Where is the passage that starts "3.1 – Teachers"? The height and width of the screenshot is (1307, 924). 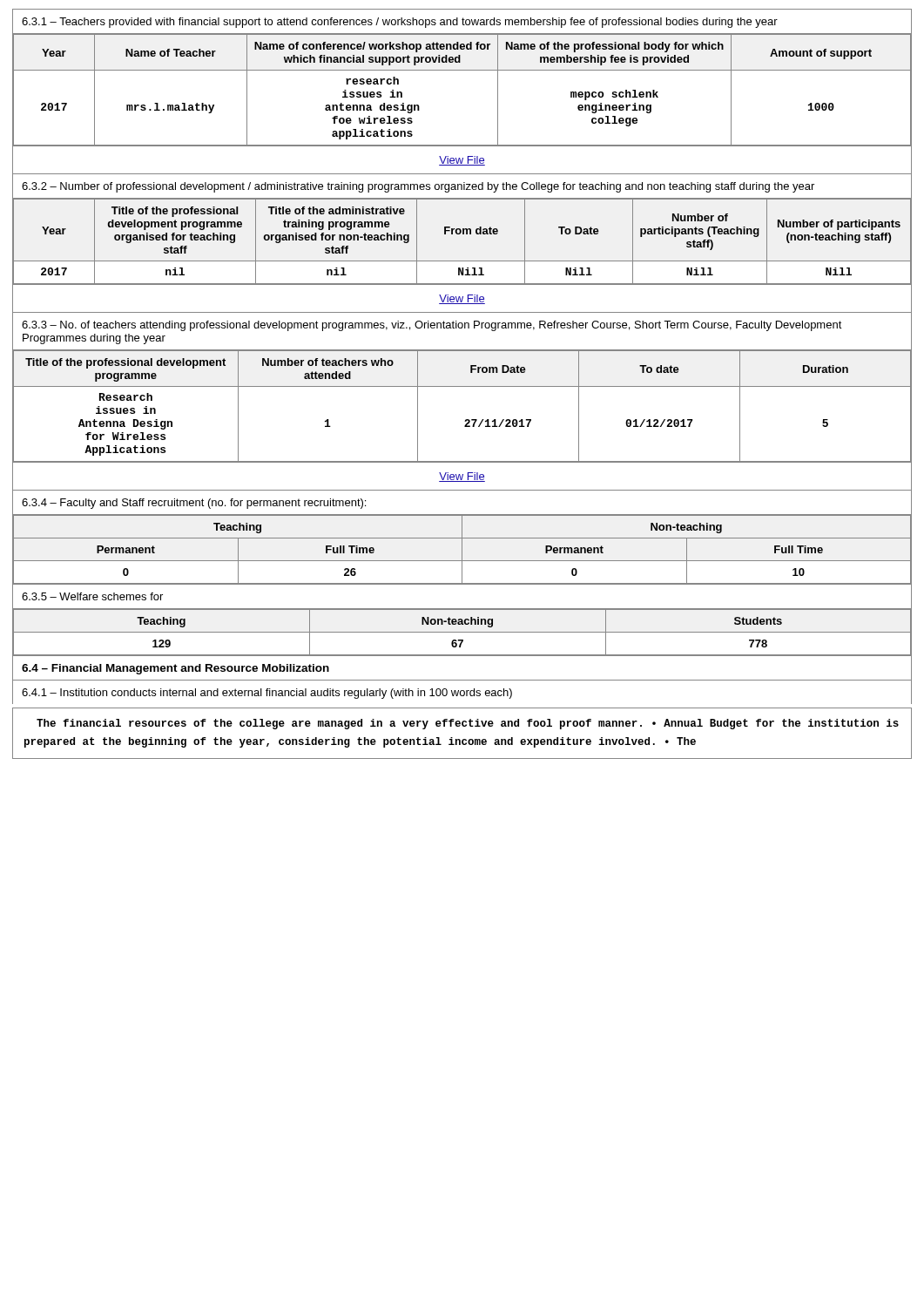tap(400, 21)
